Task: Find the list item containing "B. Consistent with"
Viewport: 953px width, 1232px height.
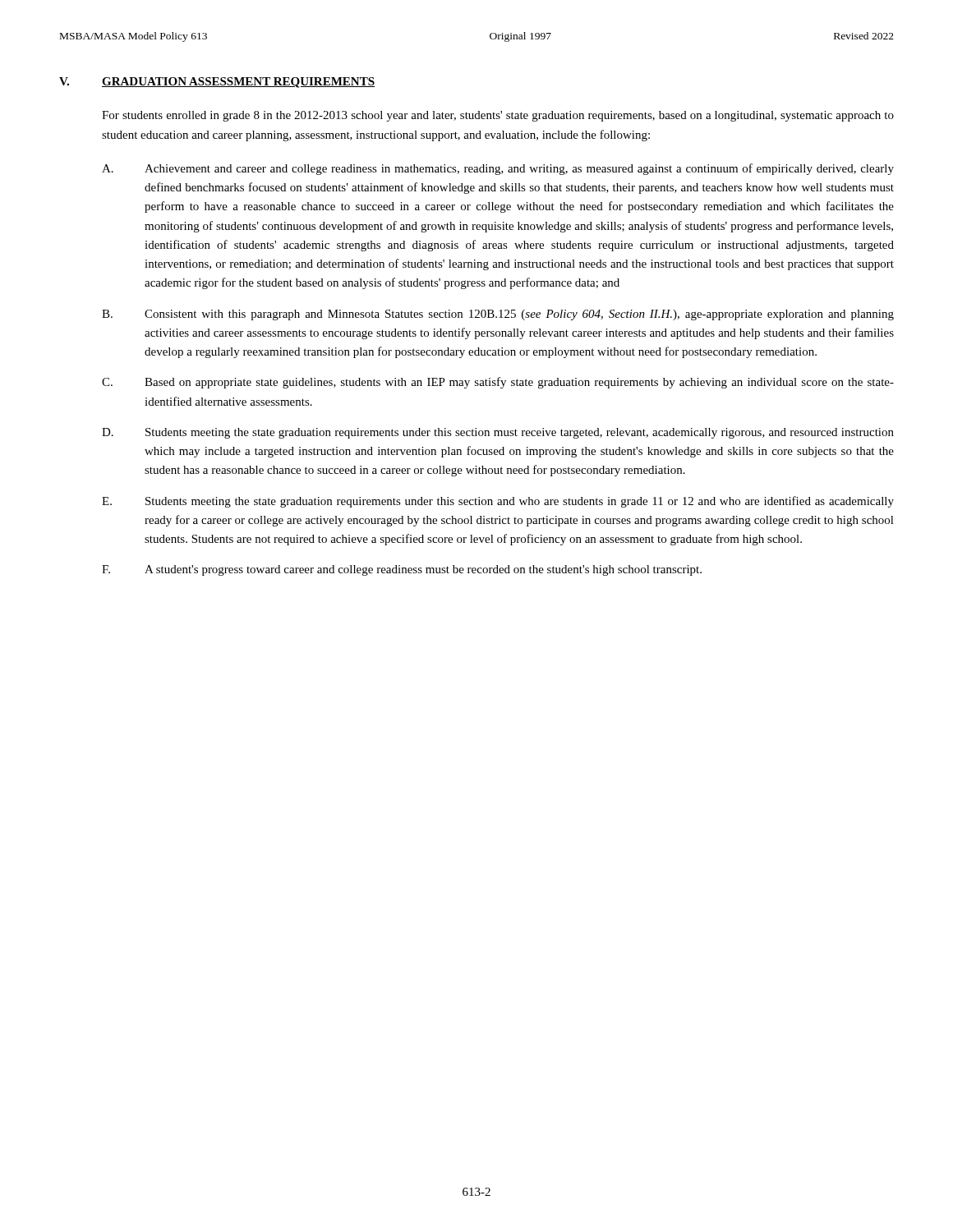Action: [498, 333]
